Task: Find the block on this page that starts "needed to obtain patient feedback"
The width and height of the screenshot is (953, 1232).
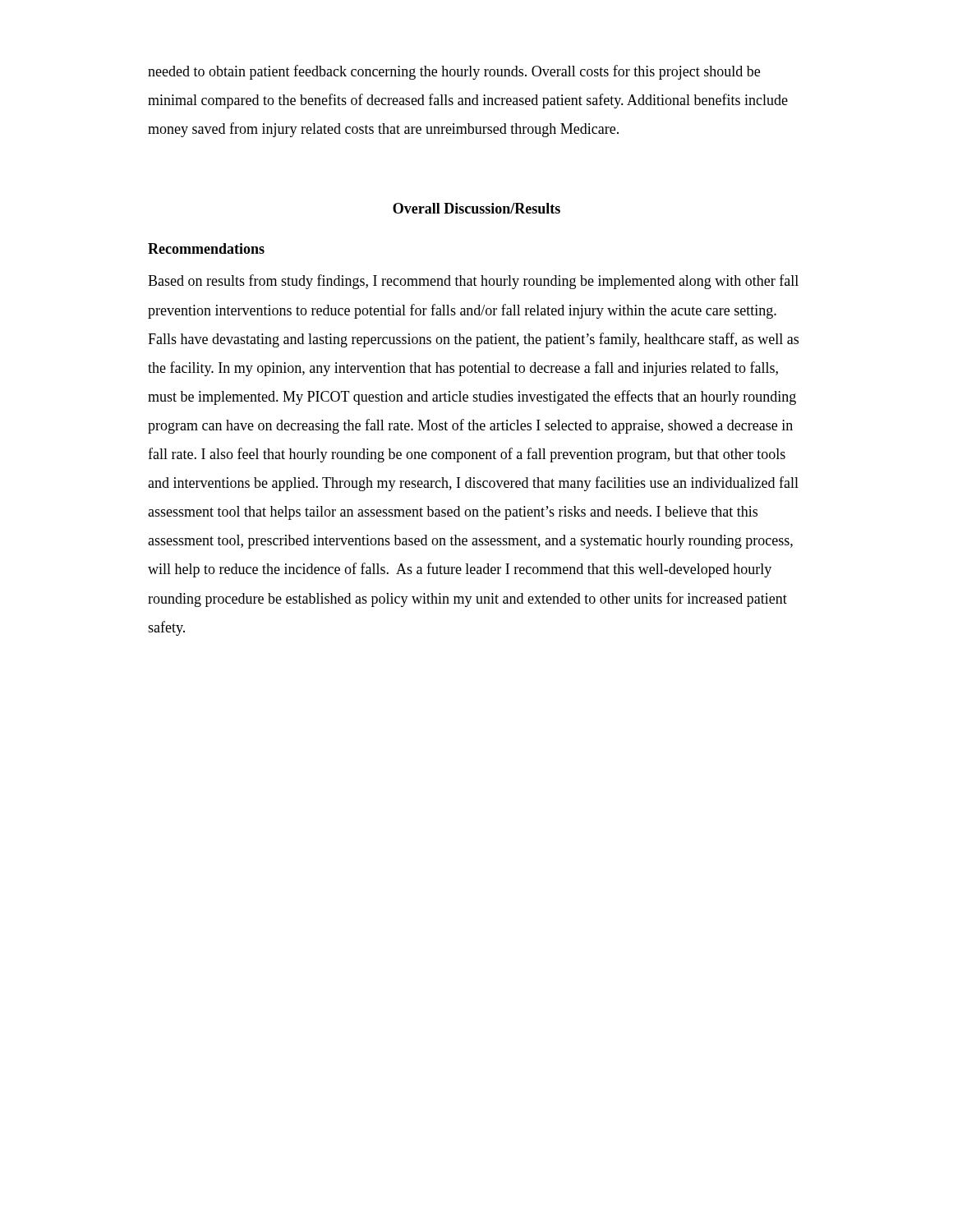Action: [468, 100]
